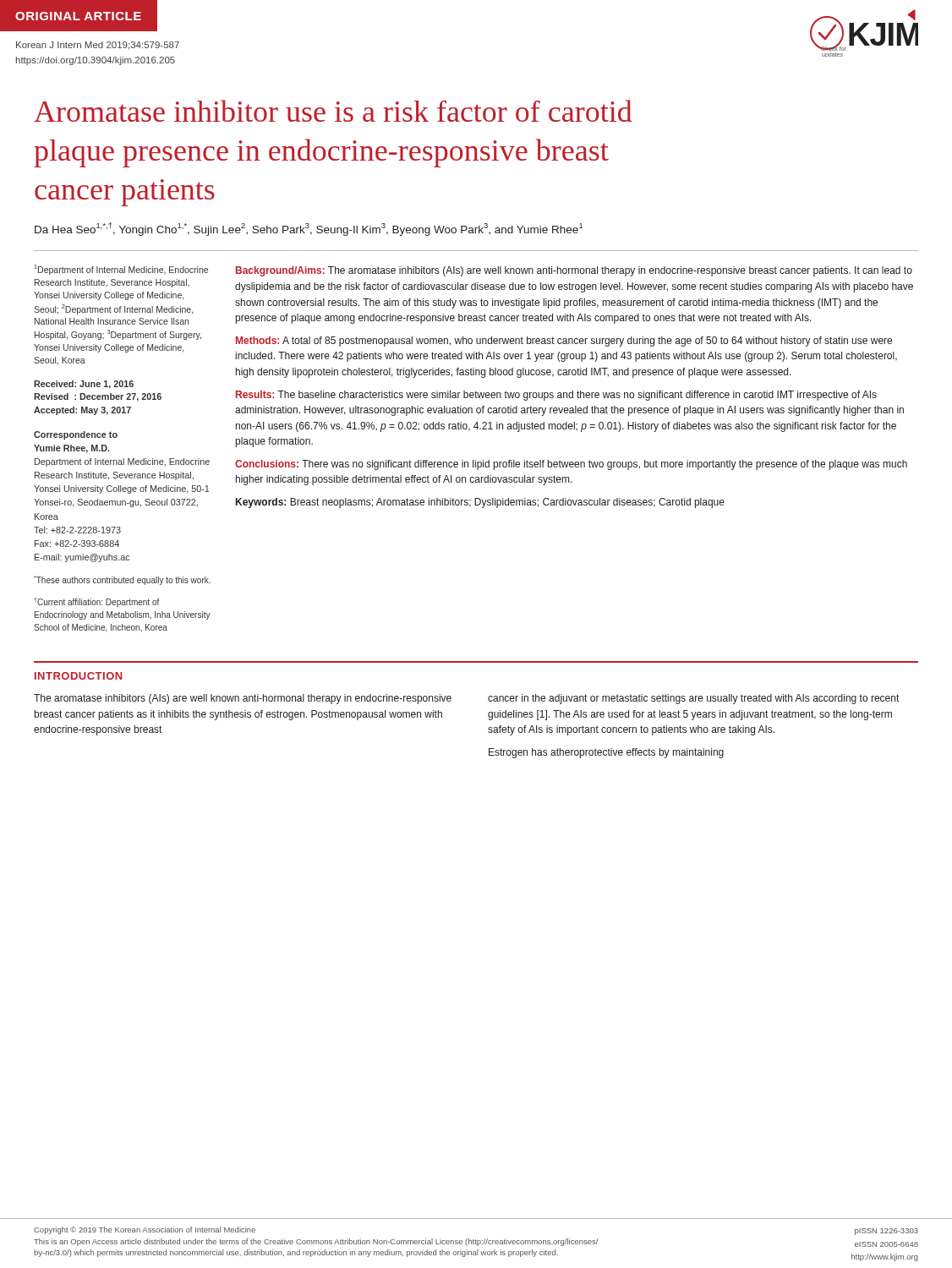Click the title that begins "Aromatase inhibitor use is a risk factor"
Viewport: 952px width, 1268px height.
tap(333, 150)
